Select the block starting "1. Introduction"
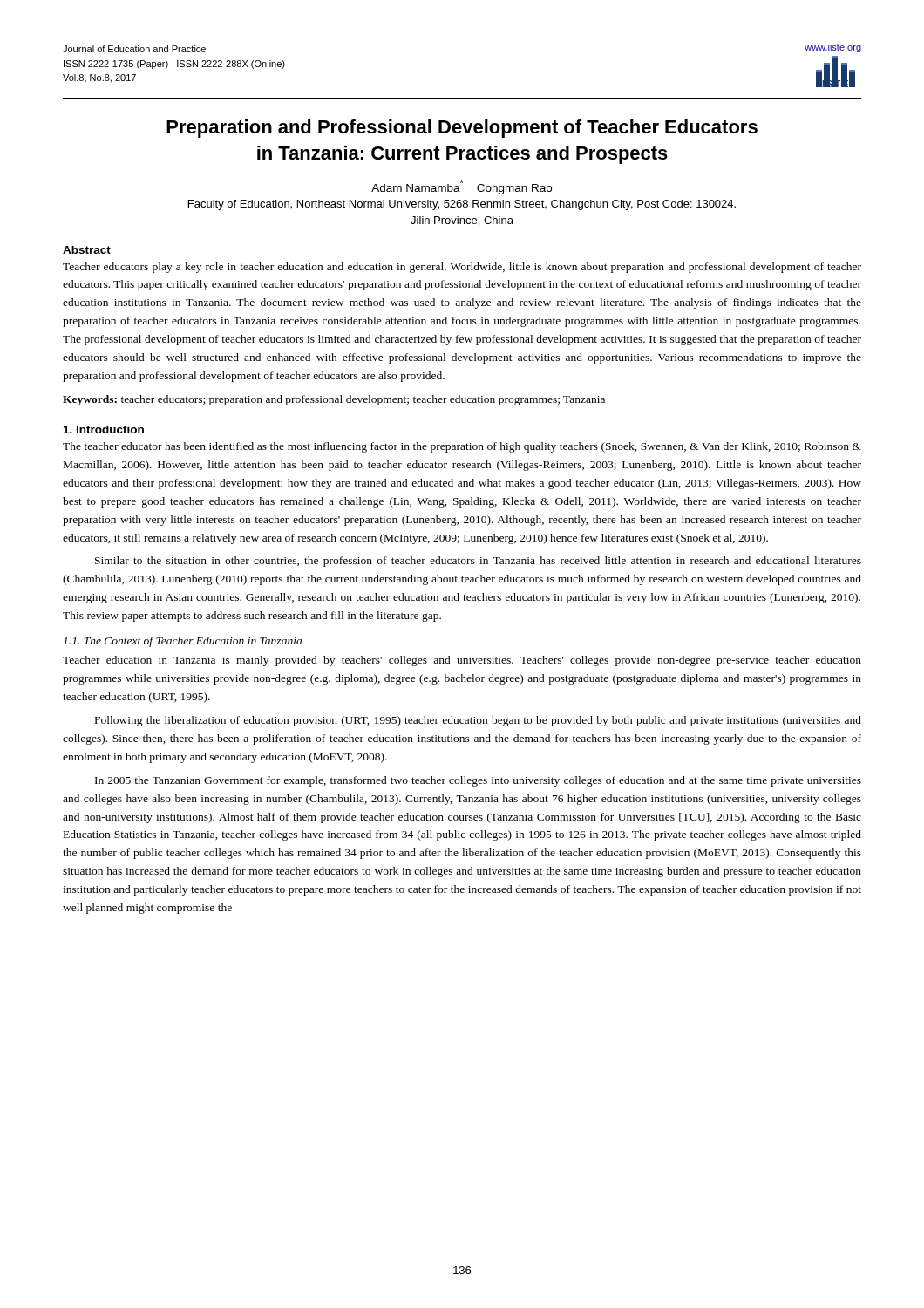924x1308 pixels. [x=104, y=429]
